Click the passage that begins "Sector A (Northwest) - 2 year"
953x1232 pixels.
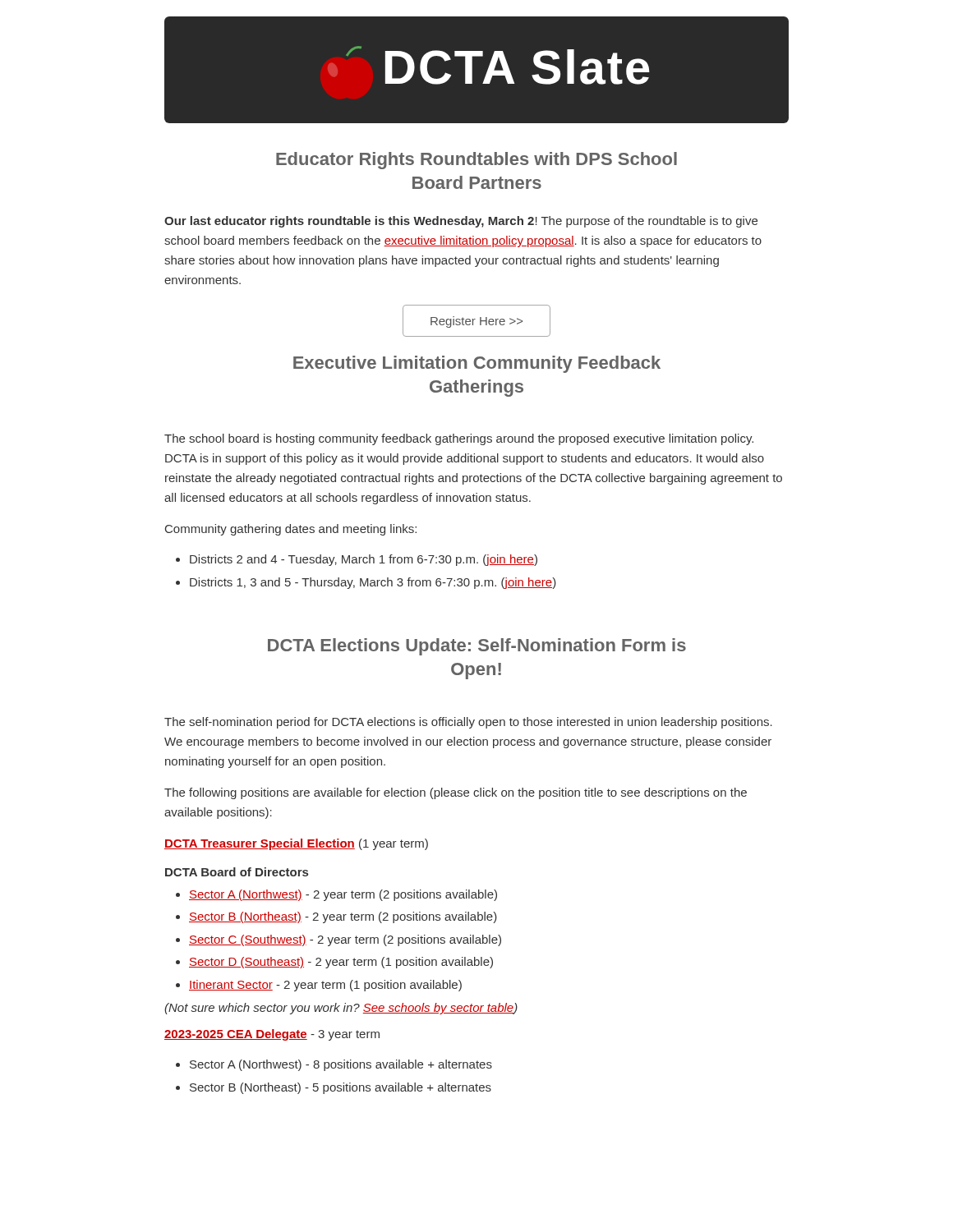pyautogui.click(x=343, y=894)
